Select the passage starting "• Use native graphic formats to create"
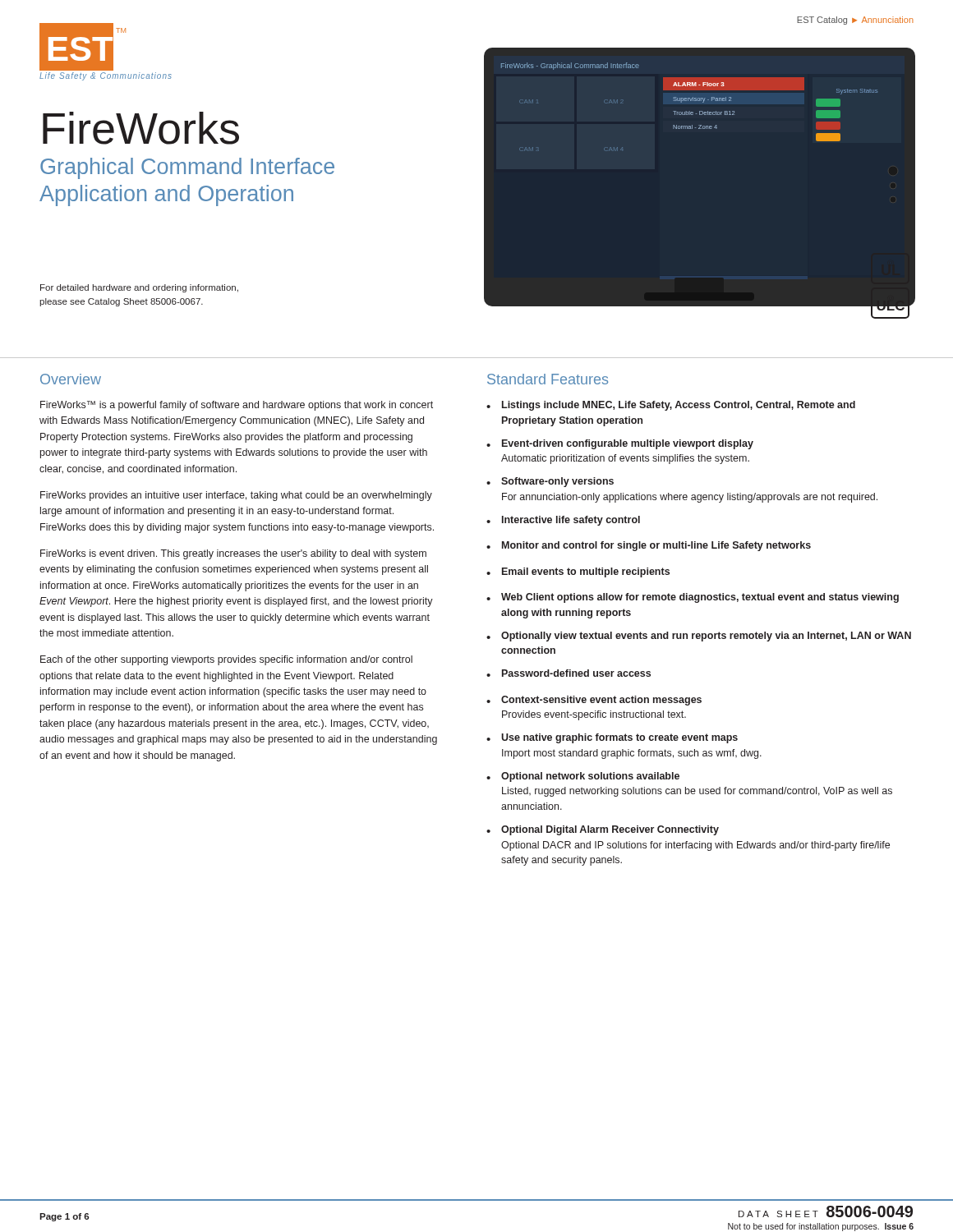953x1232 pixels. coord(624,746)
